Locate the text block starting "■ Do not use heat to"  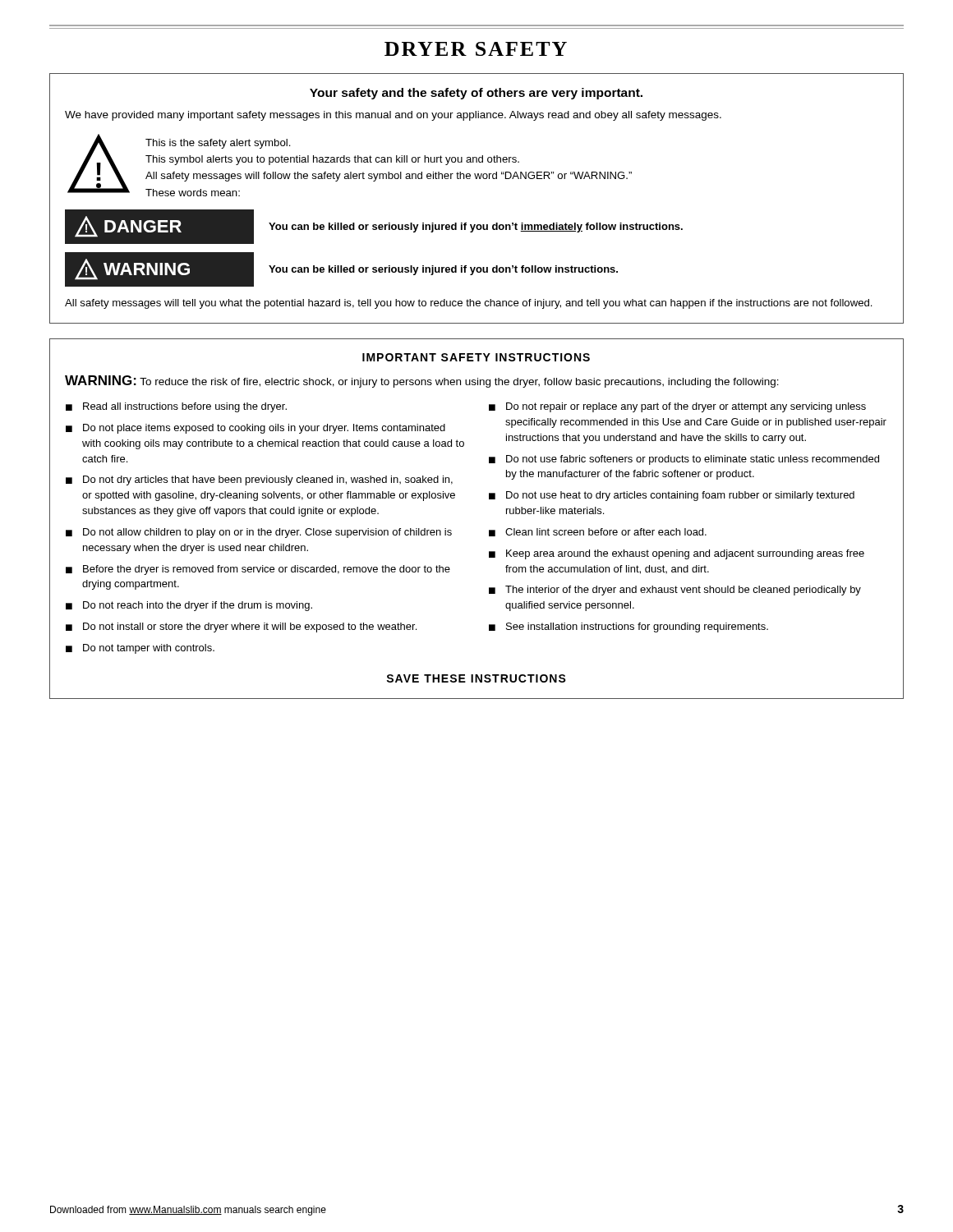pos(688,504)
